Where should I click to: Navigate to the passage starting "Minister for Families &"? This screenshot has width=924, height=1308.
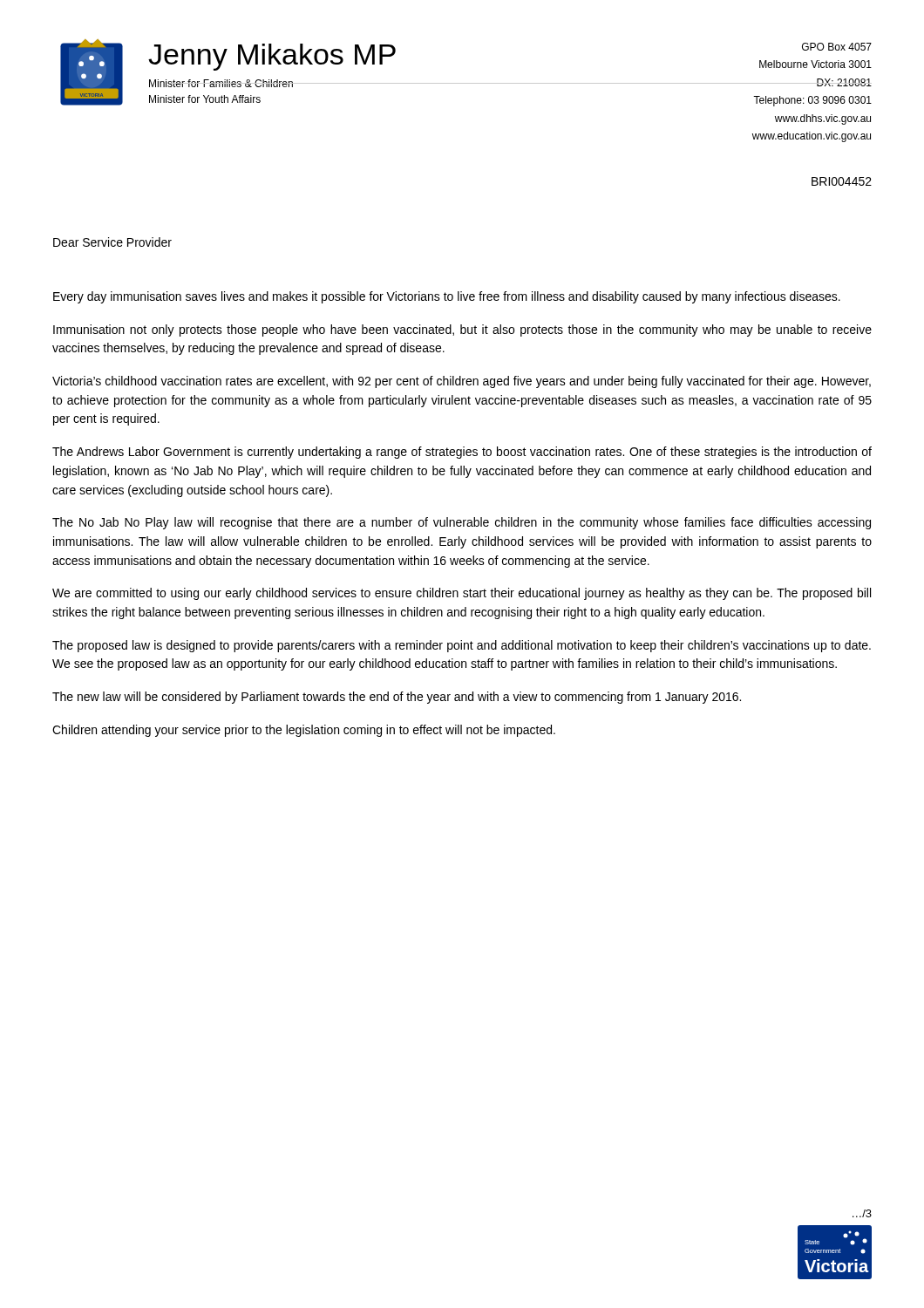pyautogui.click(x=221, y=92)
